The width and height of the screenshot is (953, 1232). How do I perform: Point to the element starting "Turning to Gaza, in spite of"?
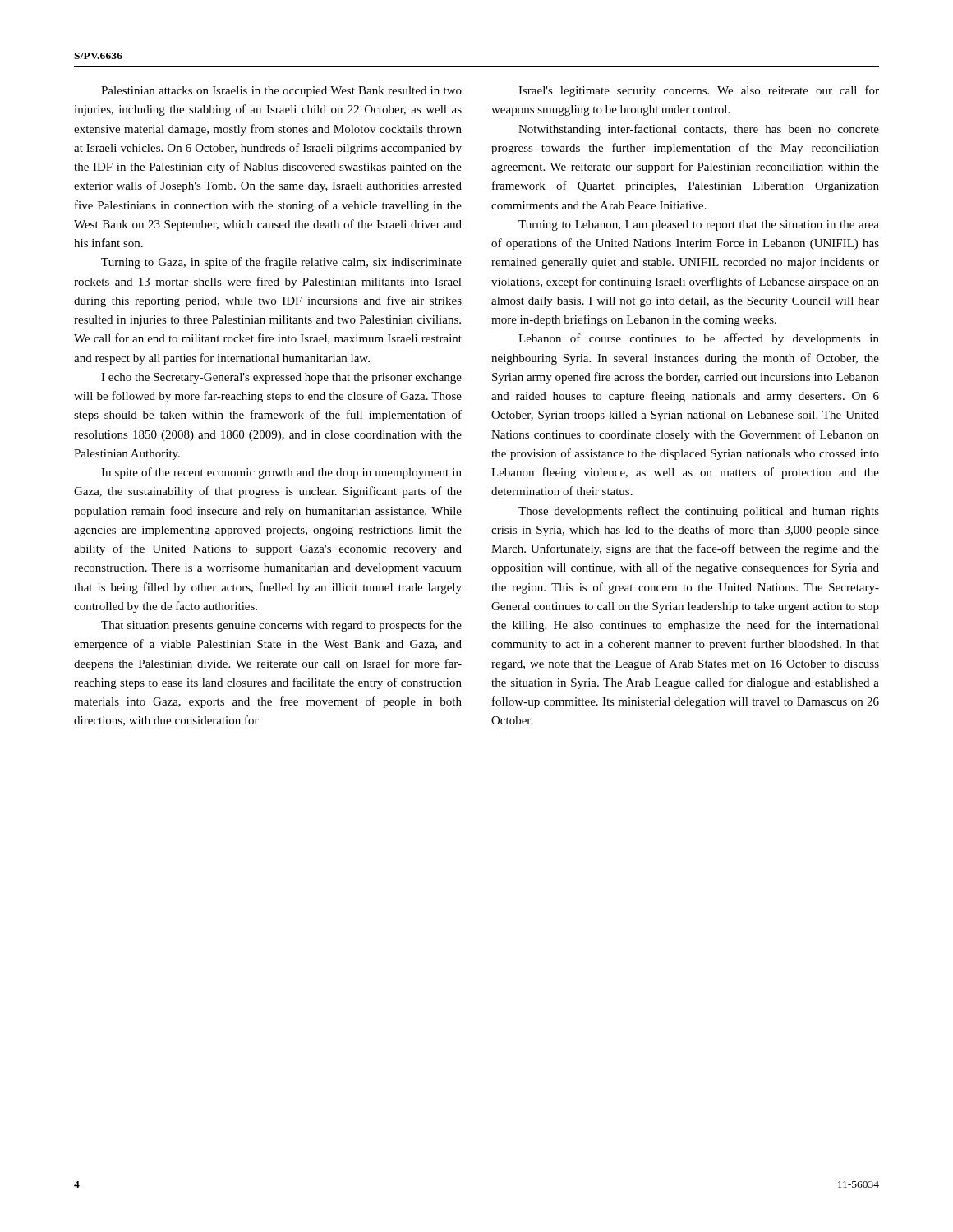268,310
